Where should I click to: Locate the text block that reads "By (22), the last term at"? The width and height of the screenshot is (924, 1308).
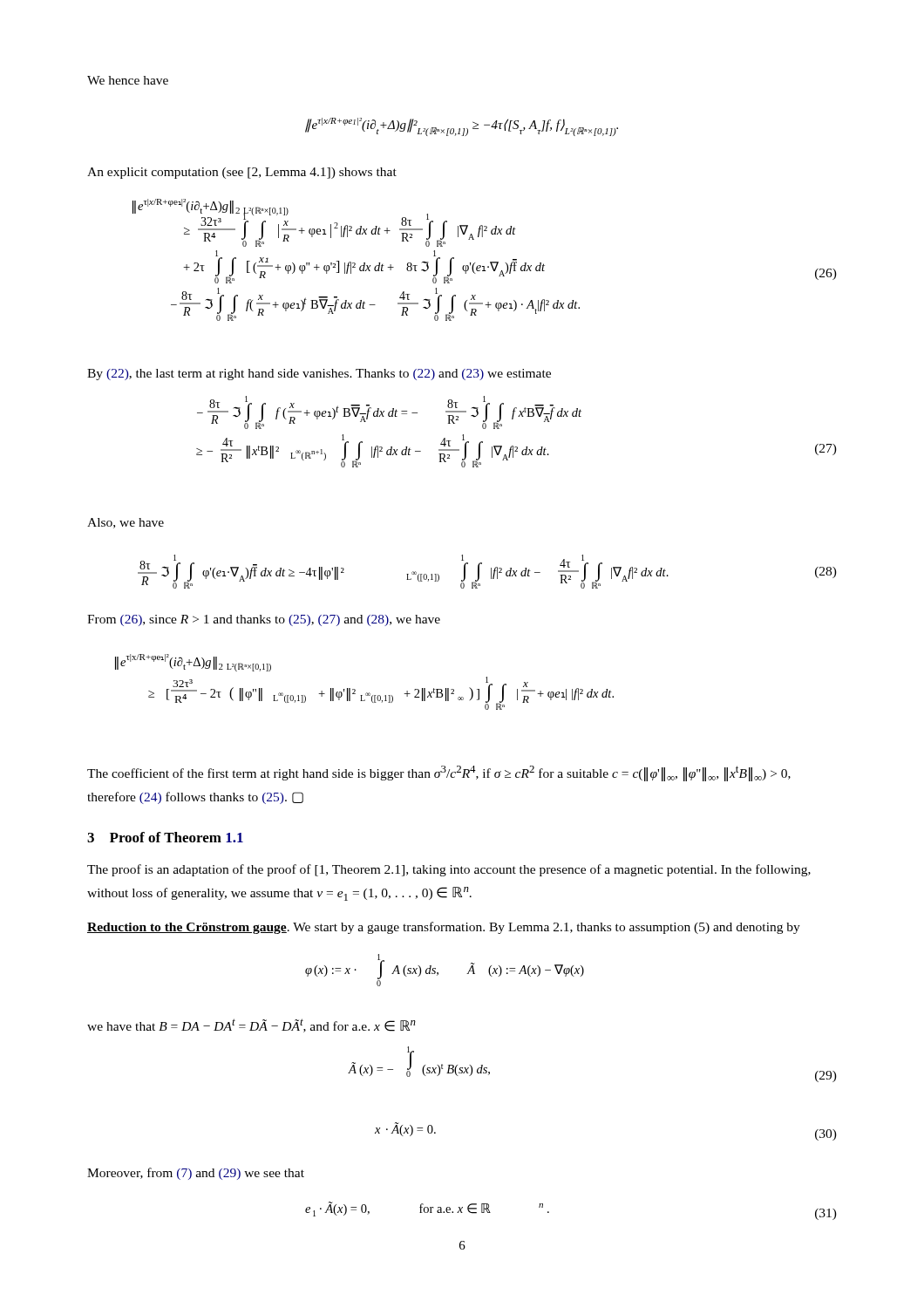click(319, 373)
